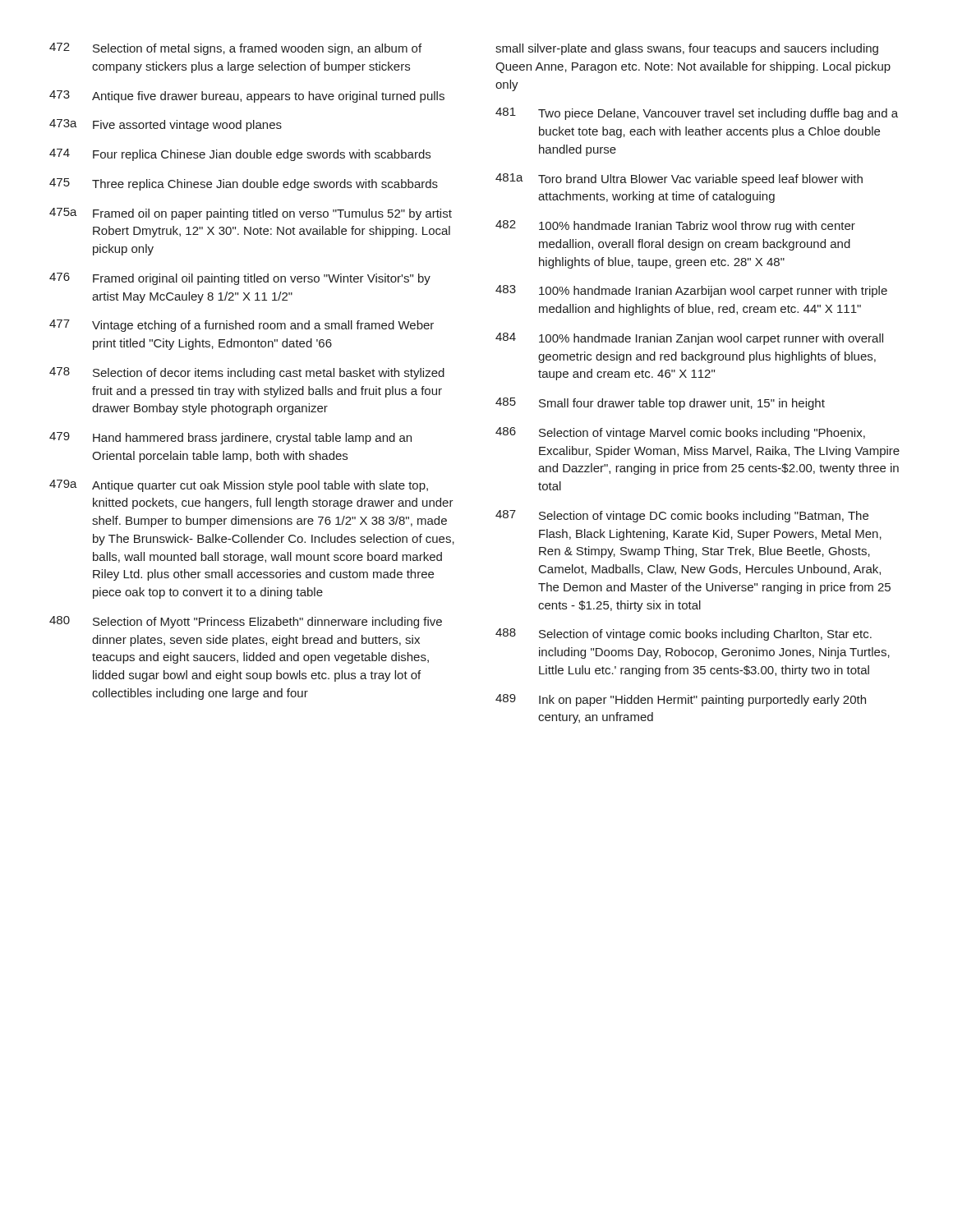Screen dimensions: 1232x953
Task: Locate the block of text that opens with "486 Selection of vintage Marvel comic books including"
Action: pos(700,459)
